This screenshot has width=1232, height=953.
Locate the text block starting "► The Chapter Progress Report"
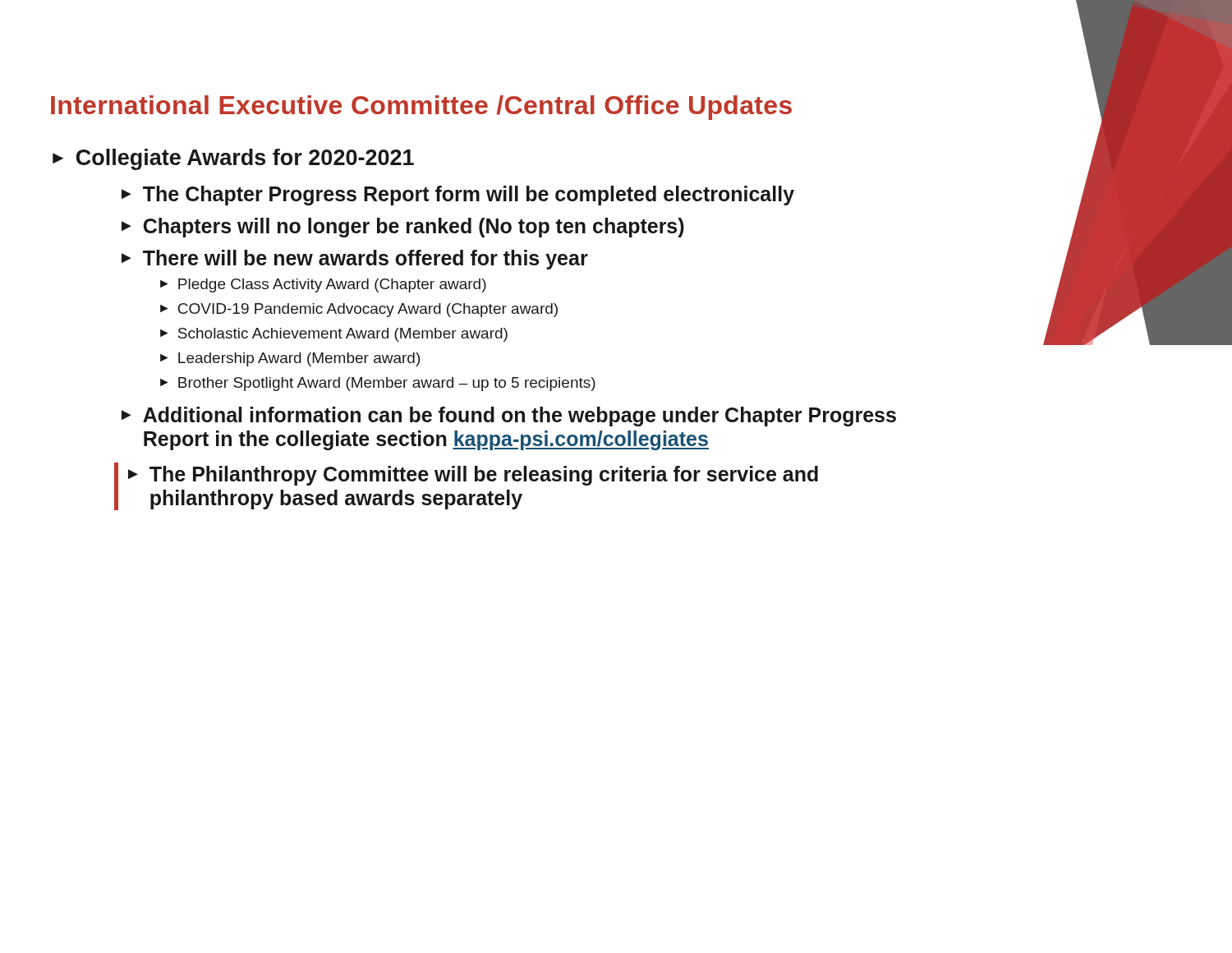coord(456,194)
